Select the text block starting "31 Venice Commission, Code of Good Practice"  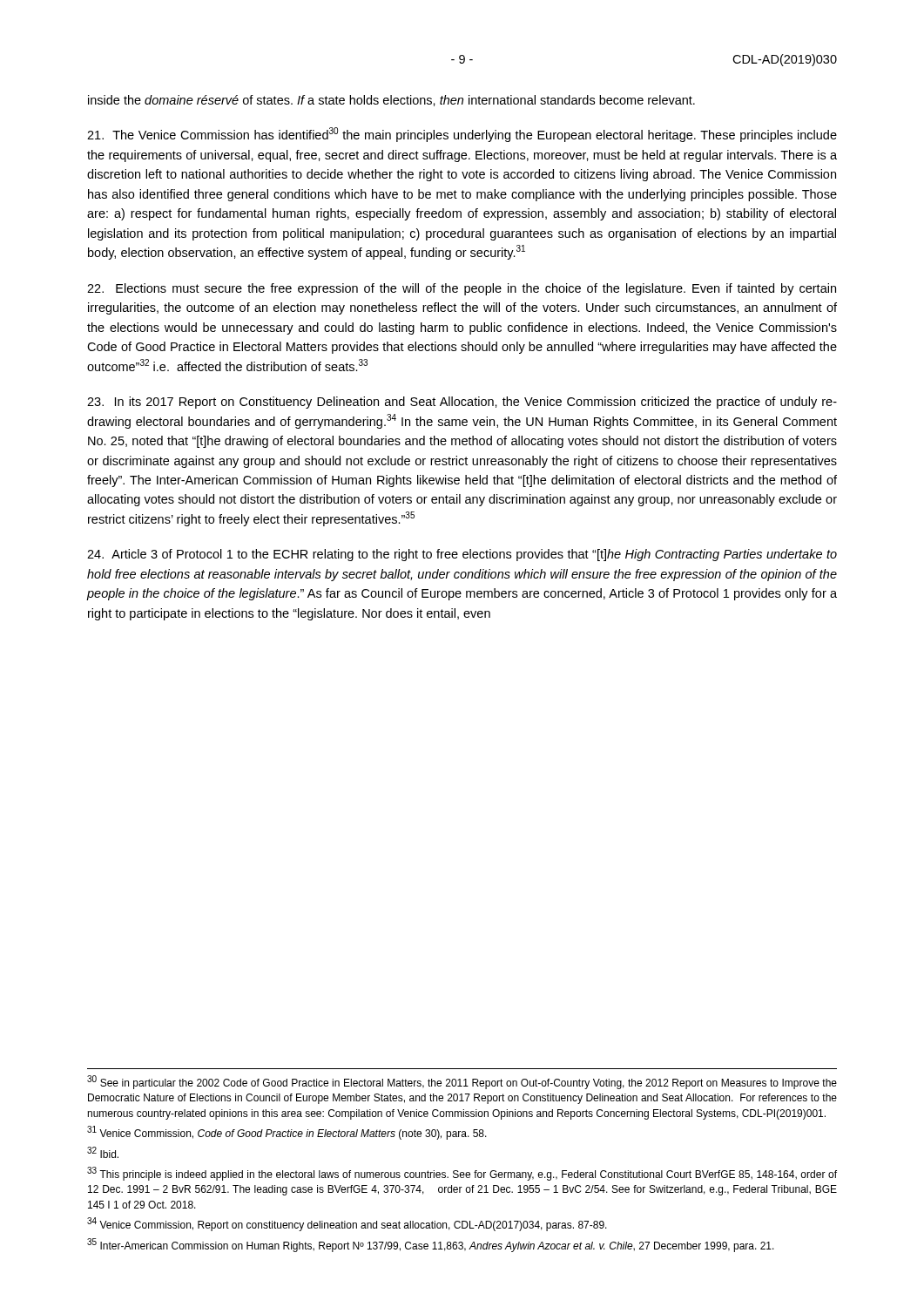click(287, 1133)
